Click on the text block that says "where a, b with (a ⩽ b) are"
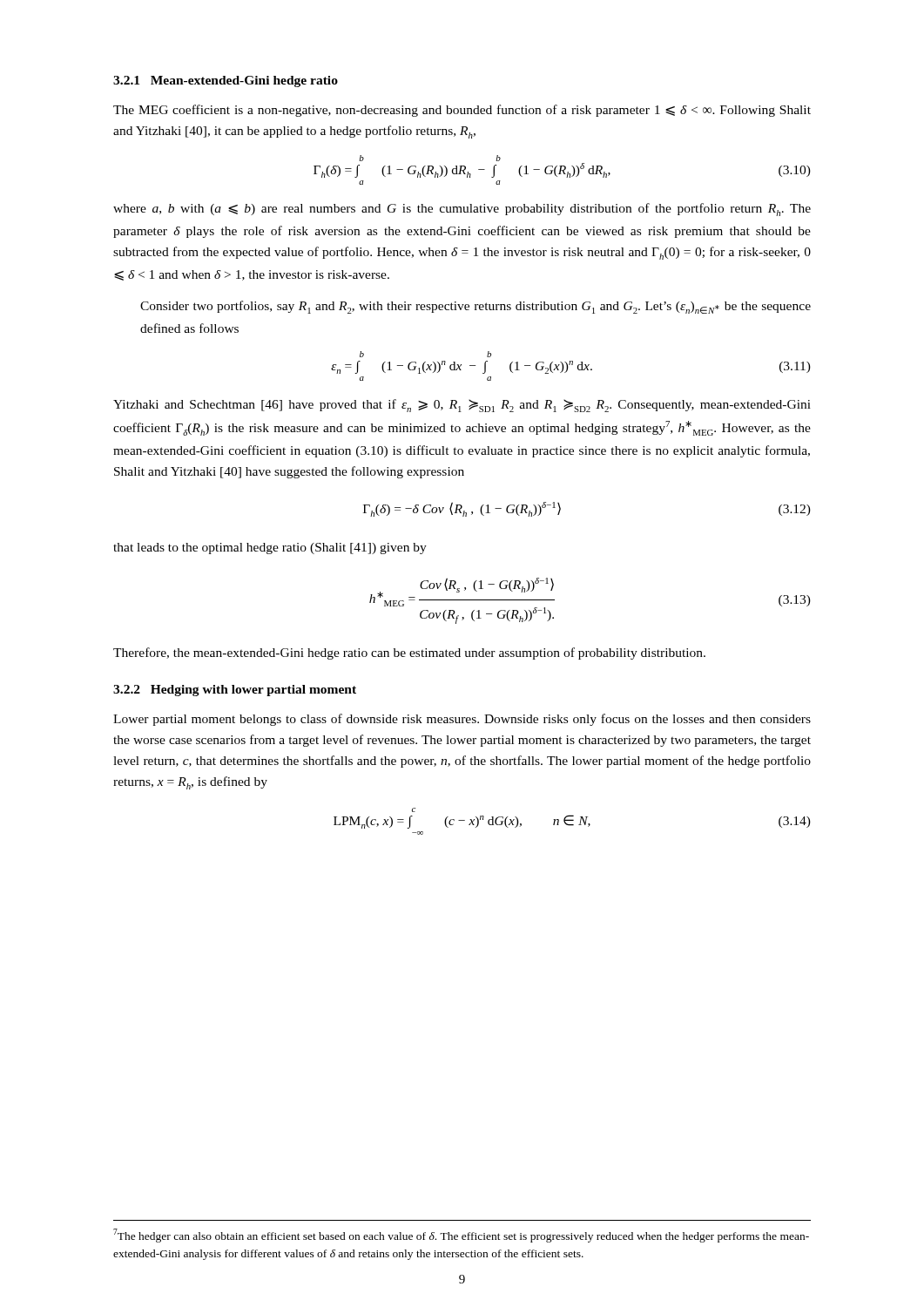Screen dimensions: 1307x924 tap(462, 241)
